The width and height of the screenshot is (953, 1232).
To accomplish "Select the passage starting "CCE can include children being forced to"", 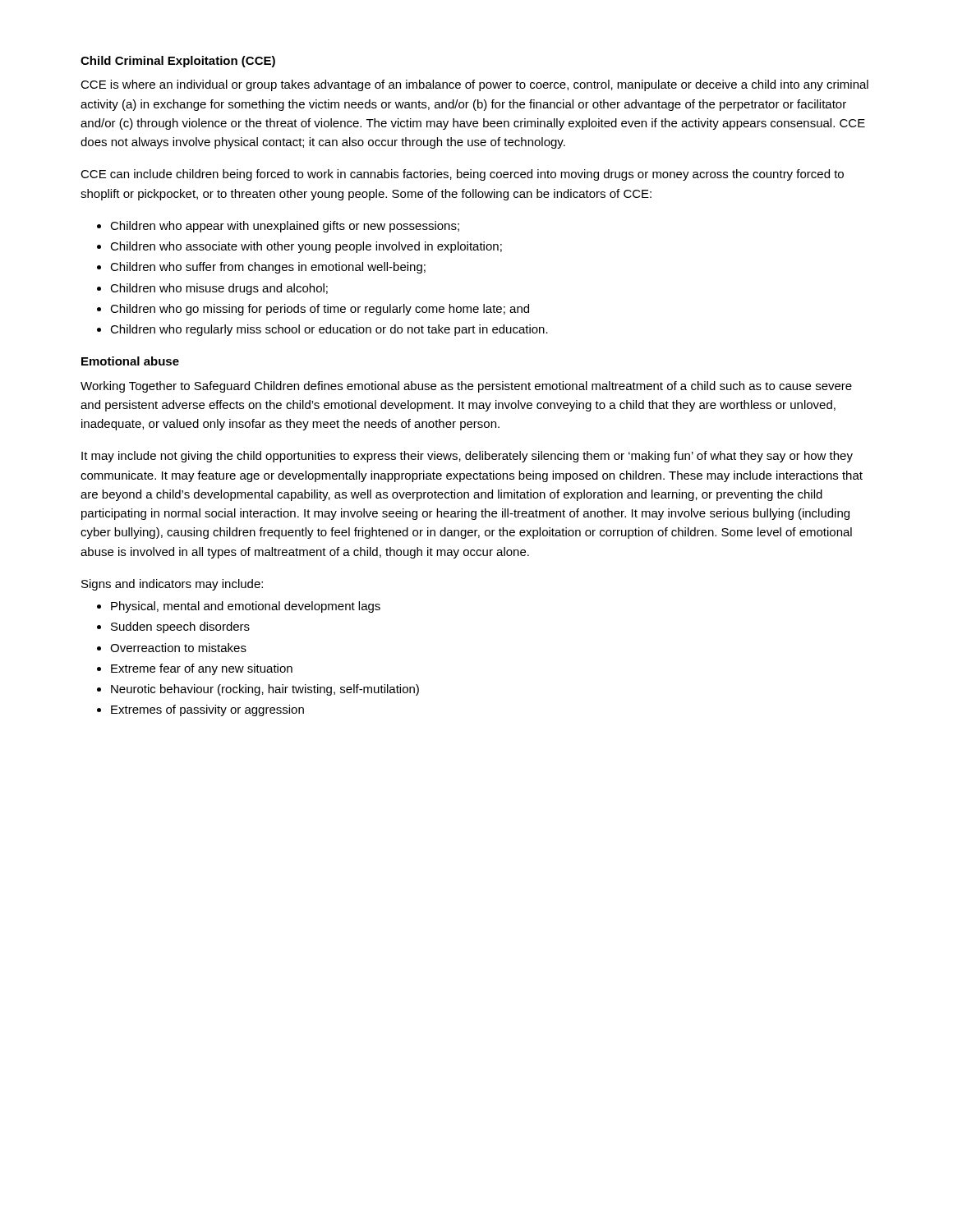I will pyautogui.click(x=462, y=183).
